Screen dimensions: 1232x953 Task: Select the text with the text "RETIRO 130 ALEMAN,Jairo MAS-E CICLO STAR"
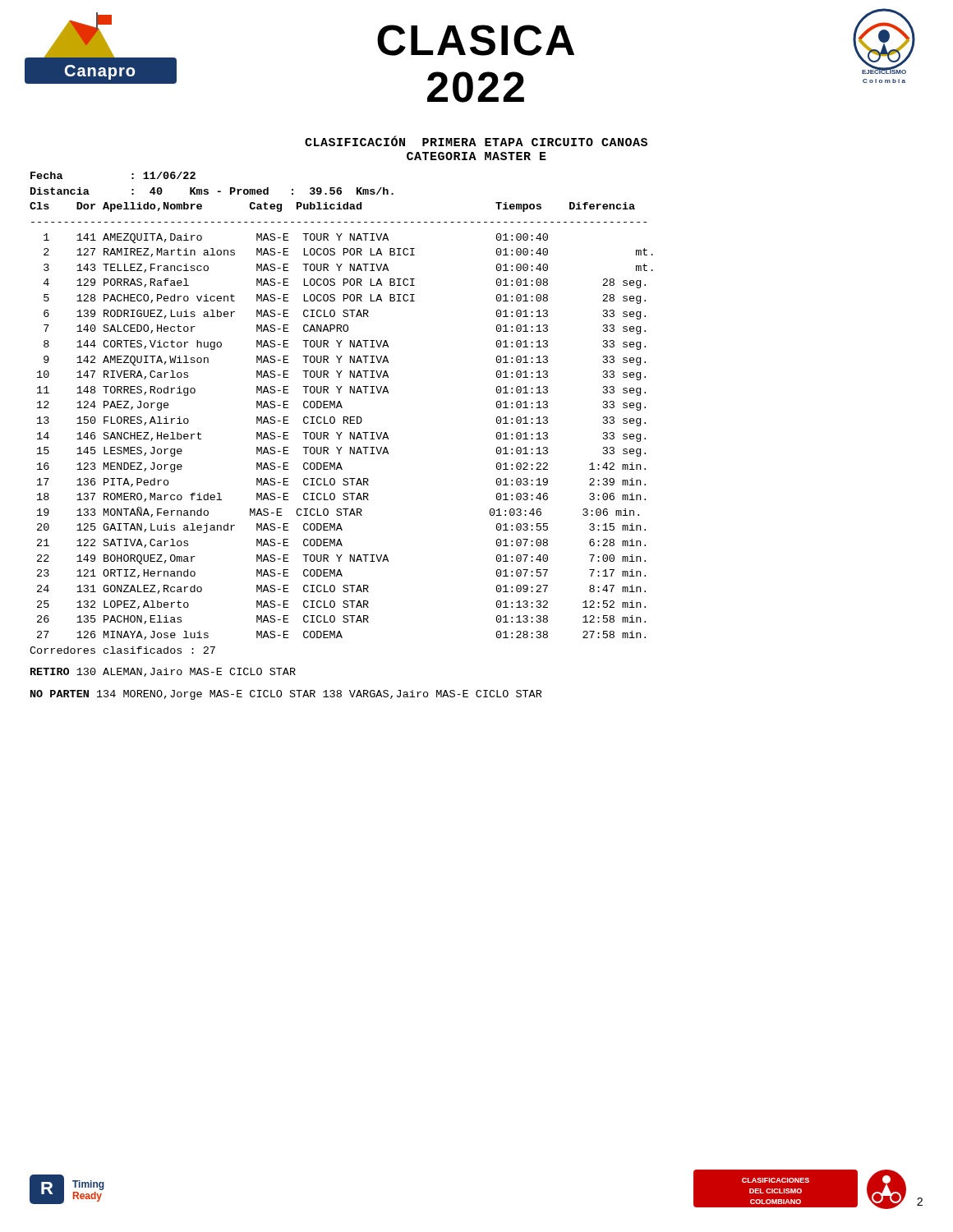pos(163,673)
